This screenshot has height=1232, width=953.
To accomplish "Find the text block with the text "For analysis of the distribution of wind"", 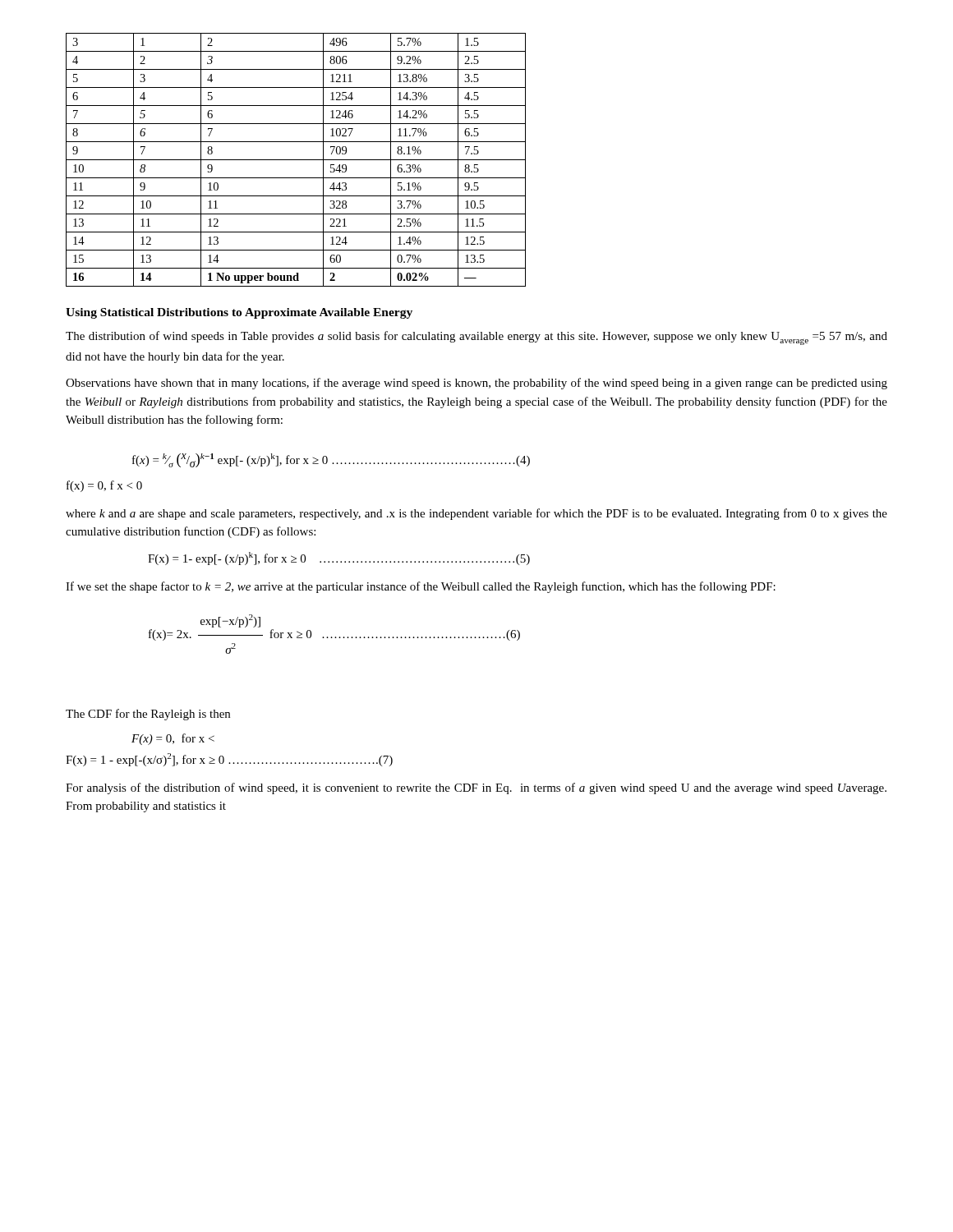I will 476,797.
